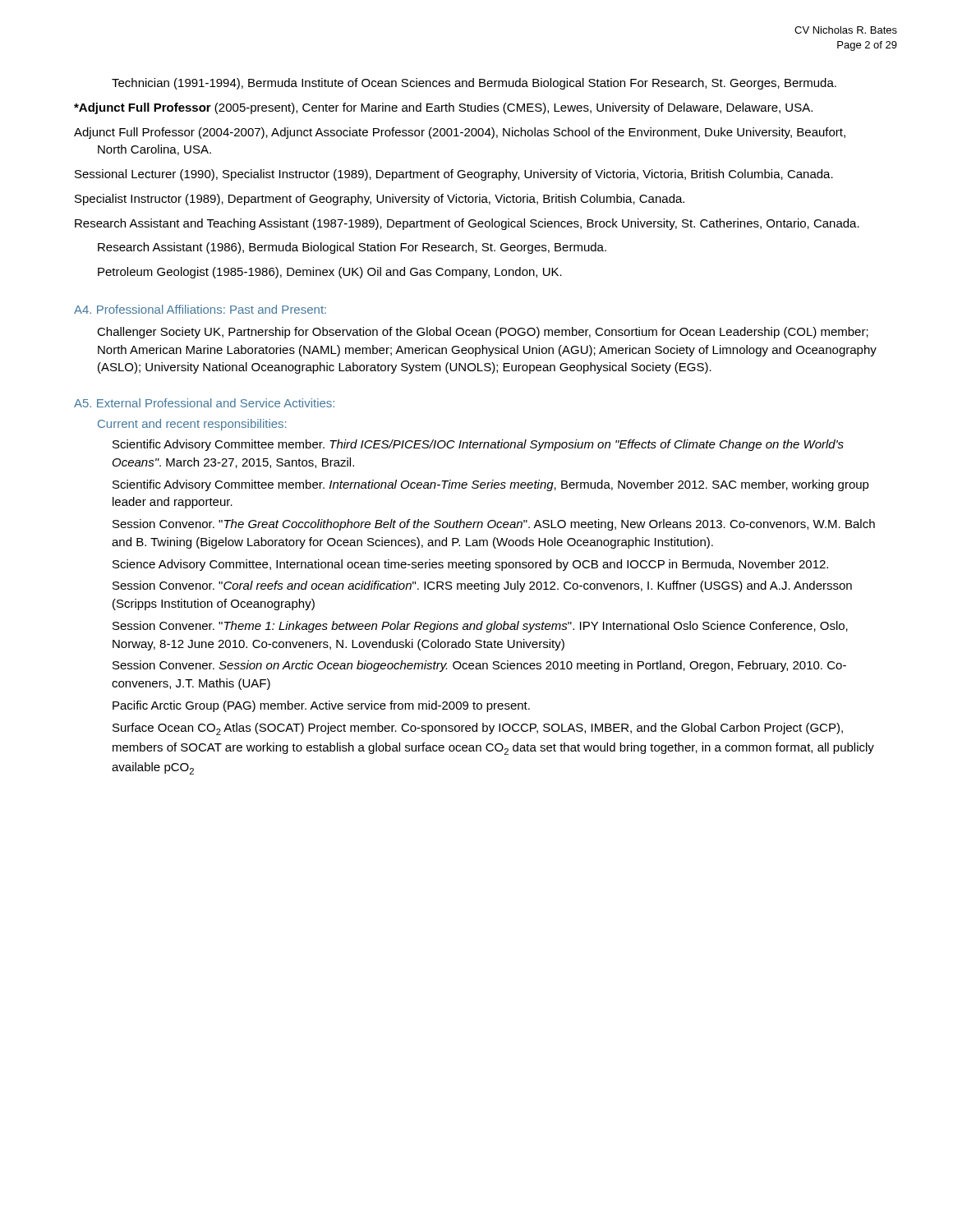Locate the block of text that opens with "Session Convener. Session on Arctic Ocean"

(479, 674)
